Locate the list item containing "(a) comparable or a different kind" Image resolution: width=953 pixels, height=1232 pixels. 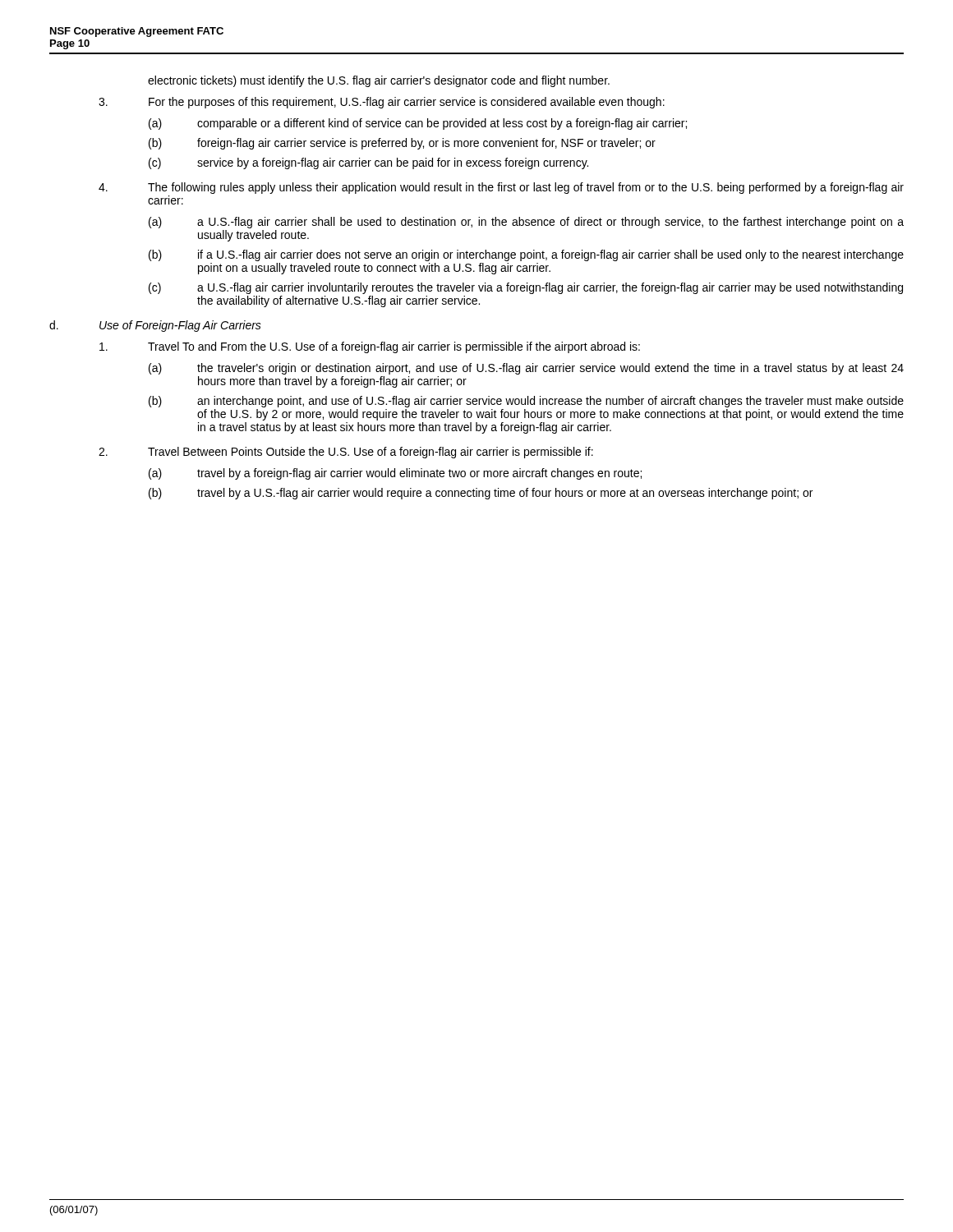pyautogui.click(x=476, y=123)
